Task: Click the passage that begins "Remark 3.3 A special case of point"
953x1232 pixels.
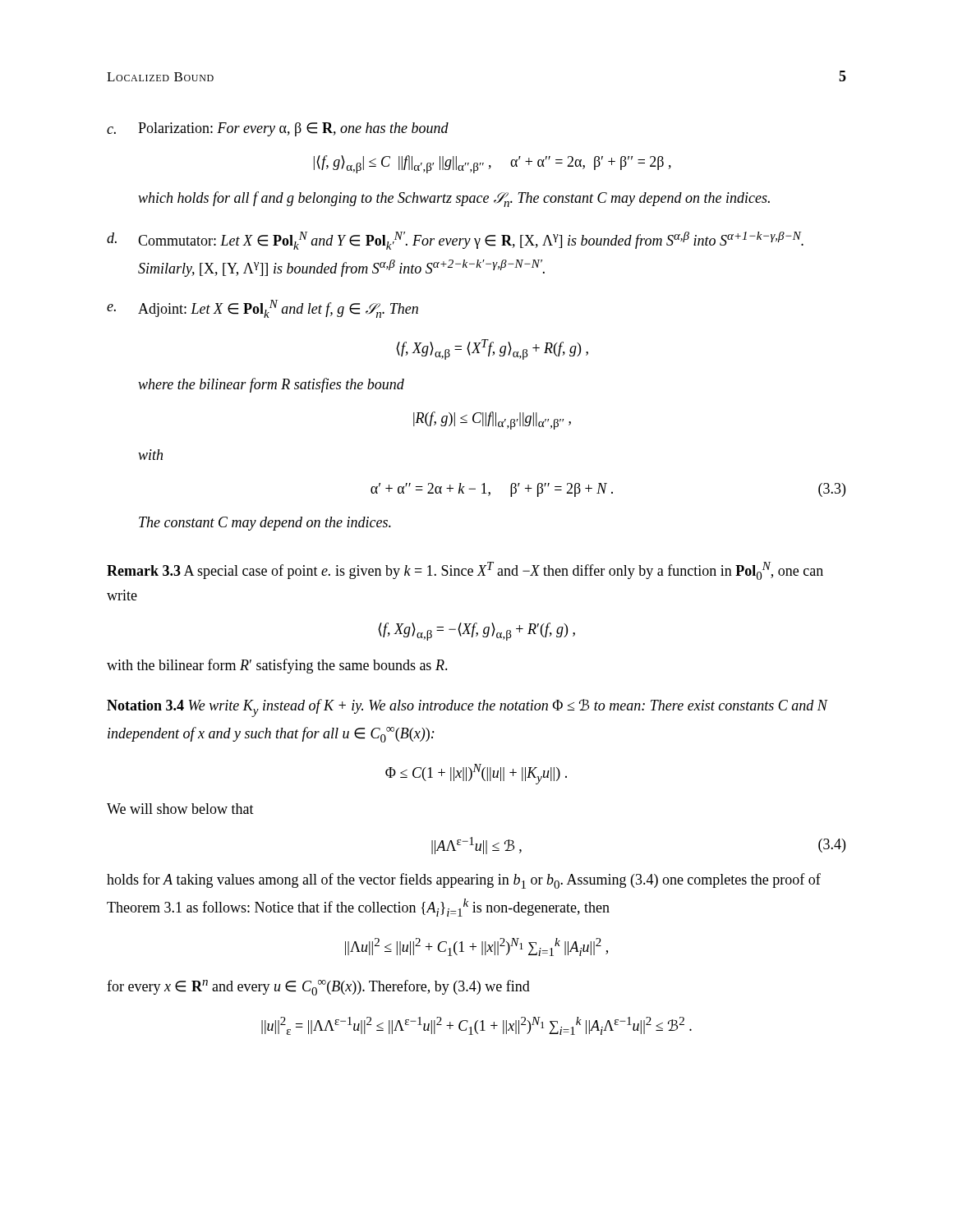Action: [476, 617]
